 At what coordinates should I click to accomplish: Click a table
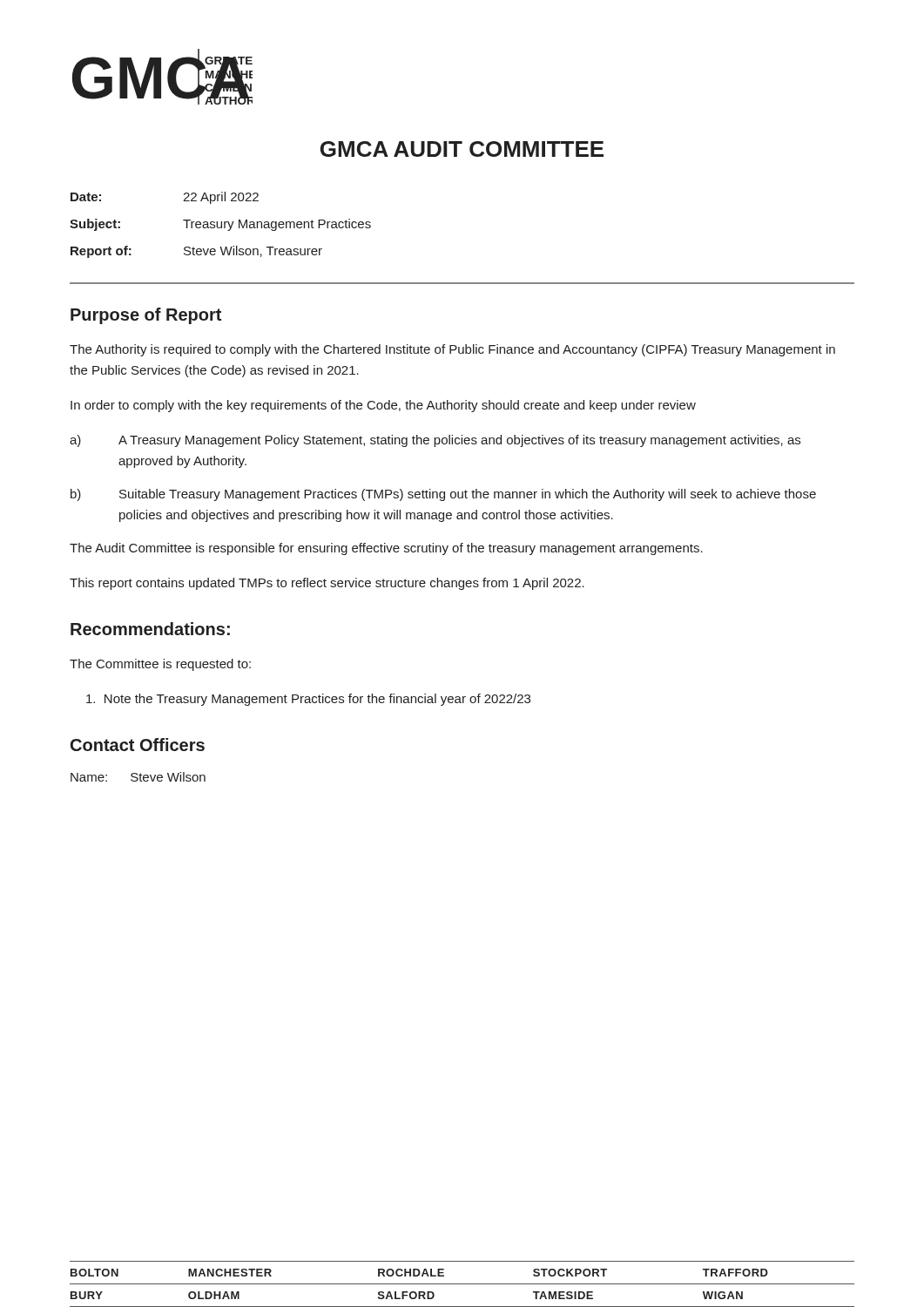[x=462, y=1284]
